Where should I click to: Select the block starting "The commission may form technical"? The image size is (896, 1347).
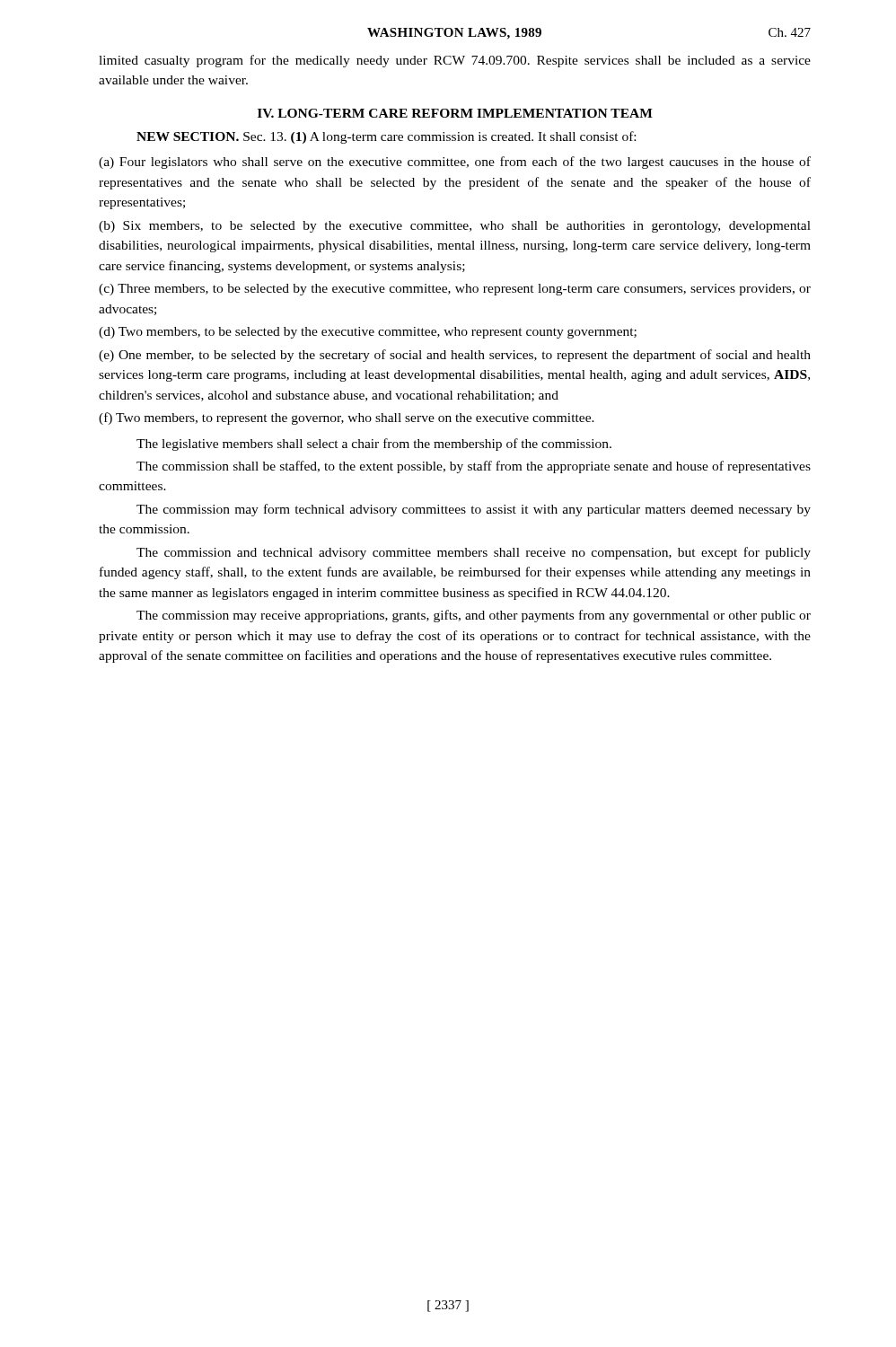pyautogui.click(x=455, y=519)
